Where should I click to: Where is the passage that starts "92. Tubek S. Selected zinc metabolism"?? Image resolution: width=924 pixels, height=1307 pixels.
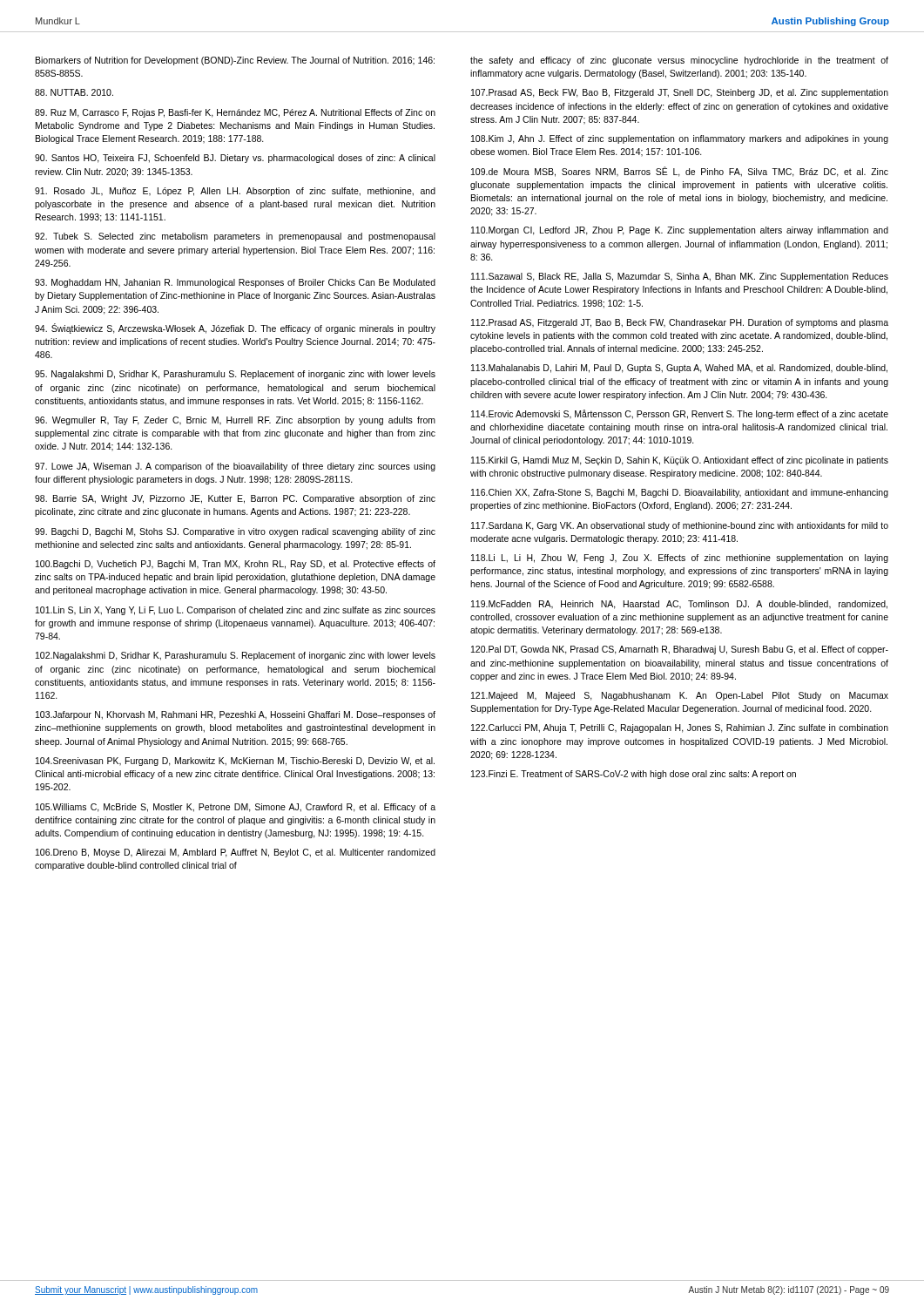[235, 250]
